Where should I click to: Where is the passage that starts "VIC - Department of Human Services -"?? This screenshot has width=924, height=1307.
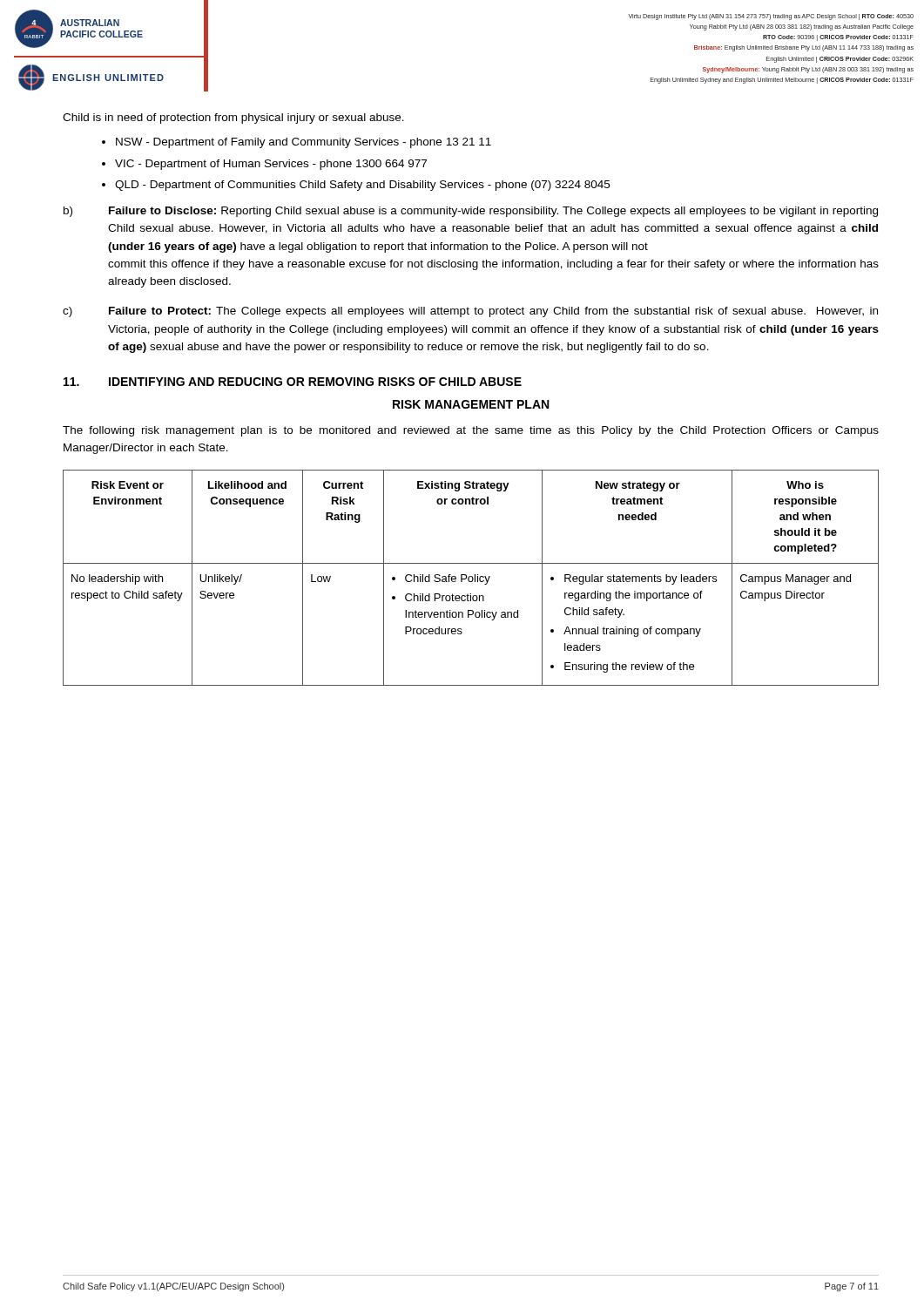[271, 163]
